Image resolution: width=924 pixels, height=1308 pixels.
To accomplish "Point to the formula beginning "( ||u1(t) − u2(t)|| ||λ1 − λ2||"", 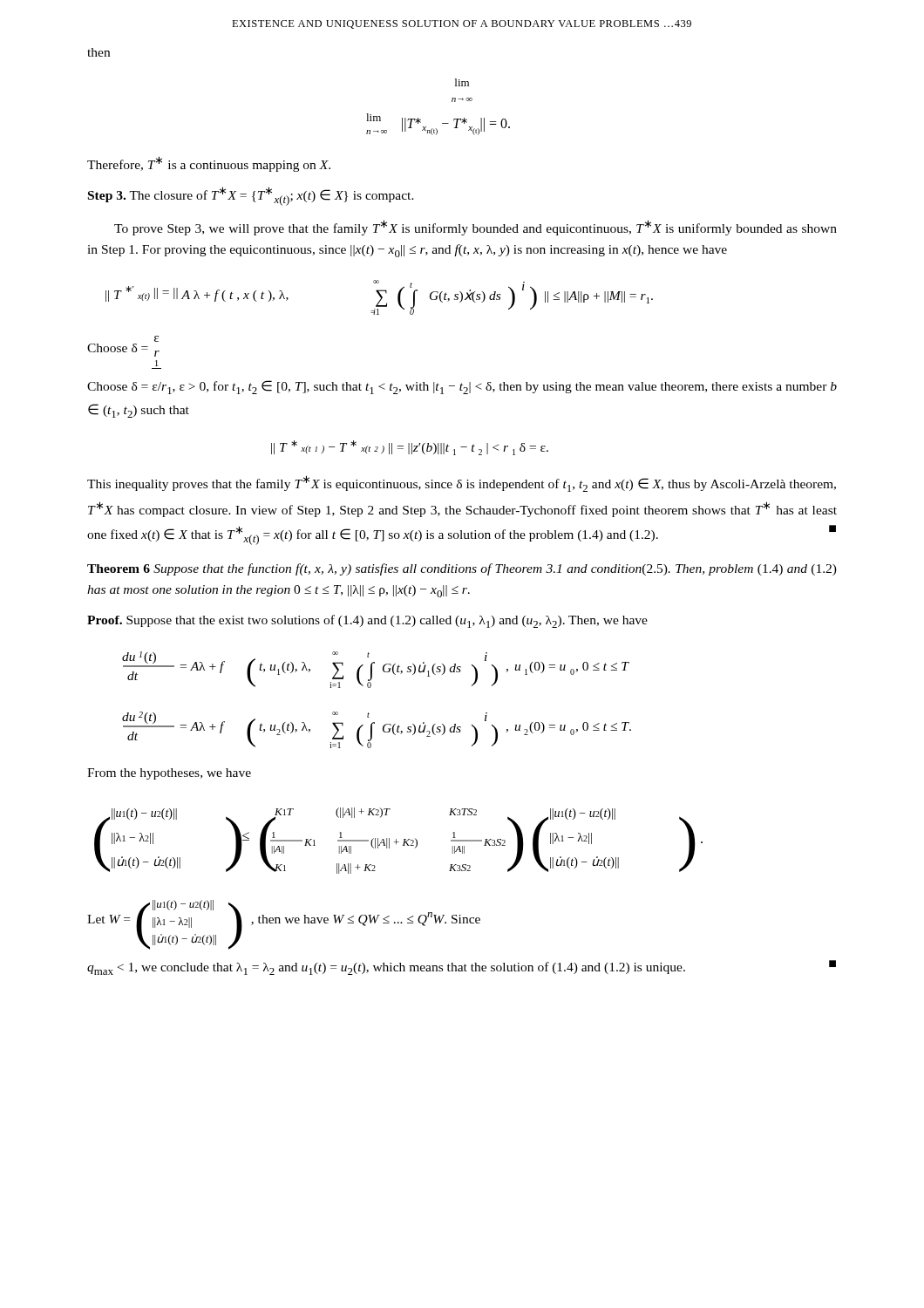I will pos(462,836).
